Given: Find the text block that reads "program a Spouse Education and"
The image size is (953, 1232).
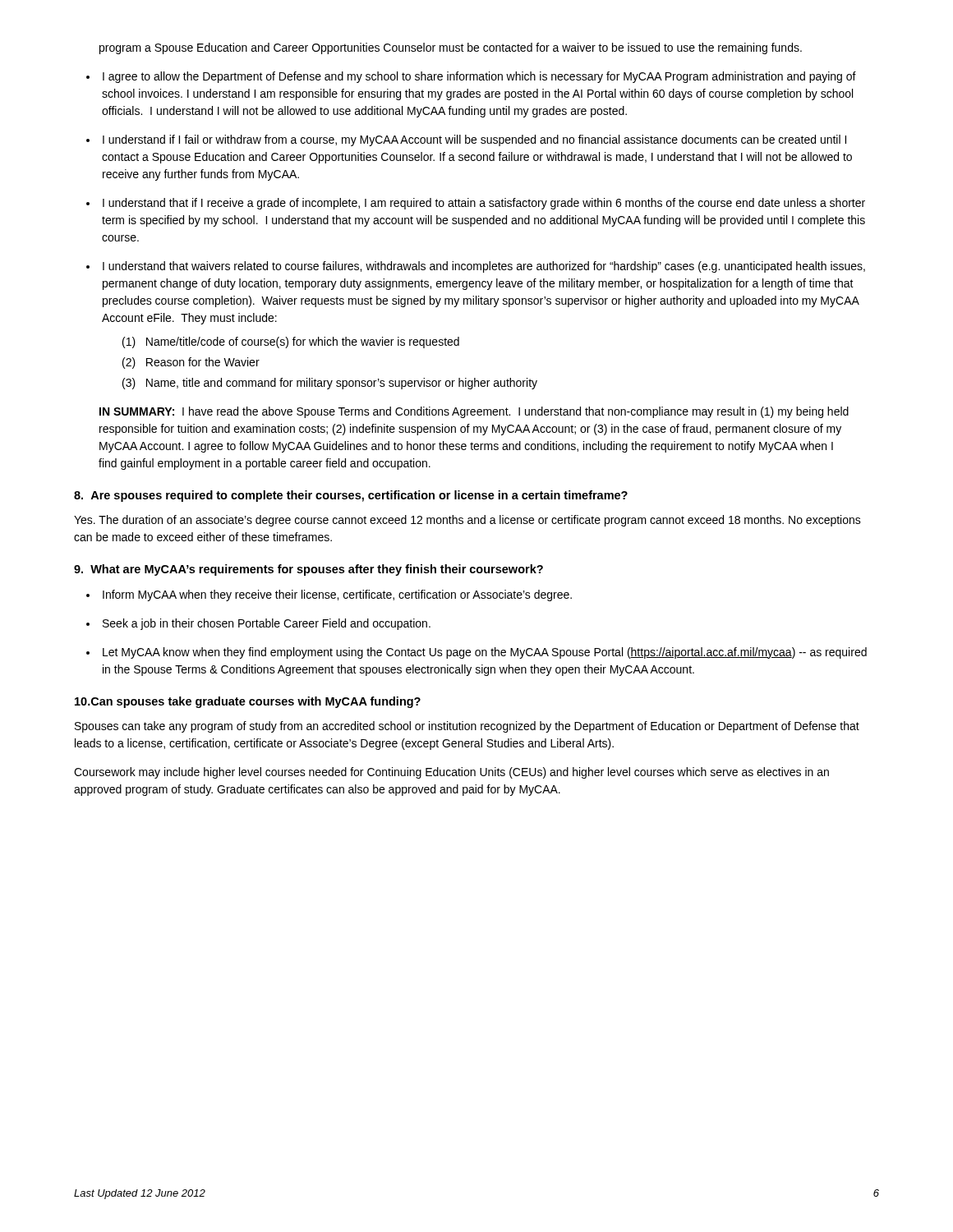Looking at the screenshot, I should pyautogui.click(x=451, y=48).
